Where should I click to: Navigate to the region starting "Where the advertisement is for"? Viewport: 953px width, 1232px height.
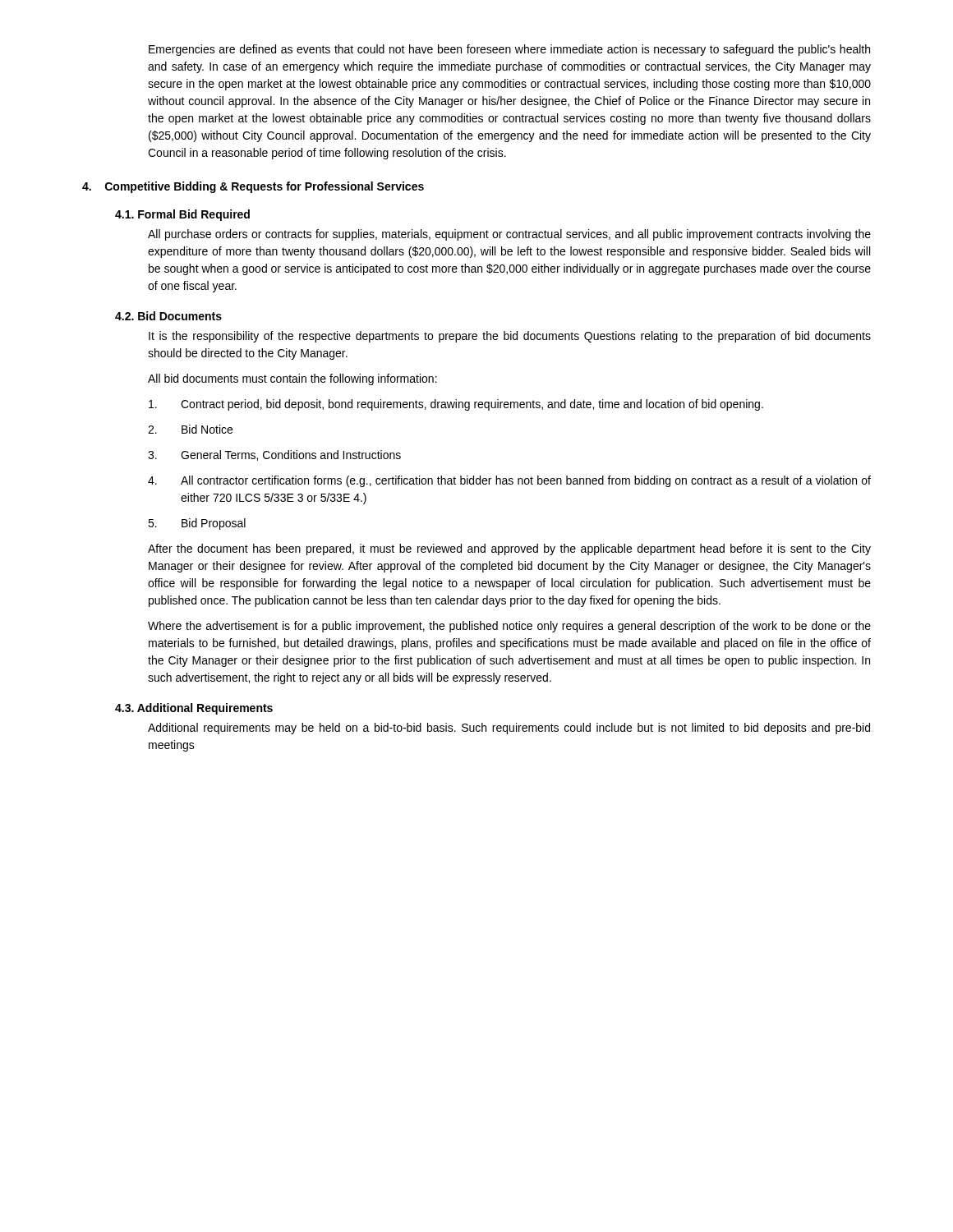click(509, 652)
